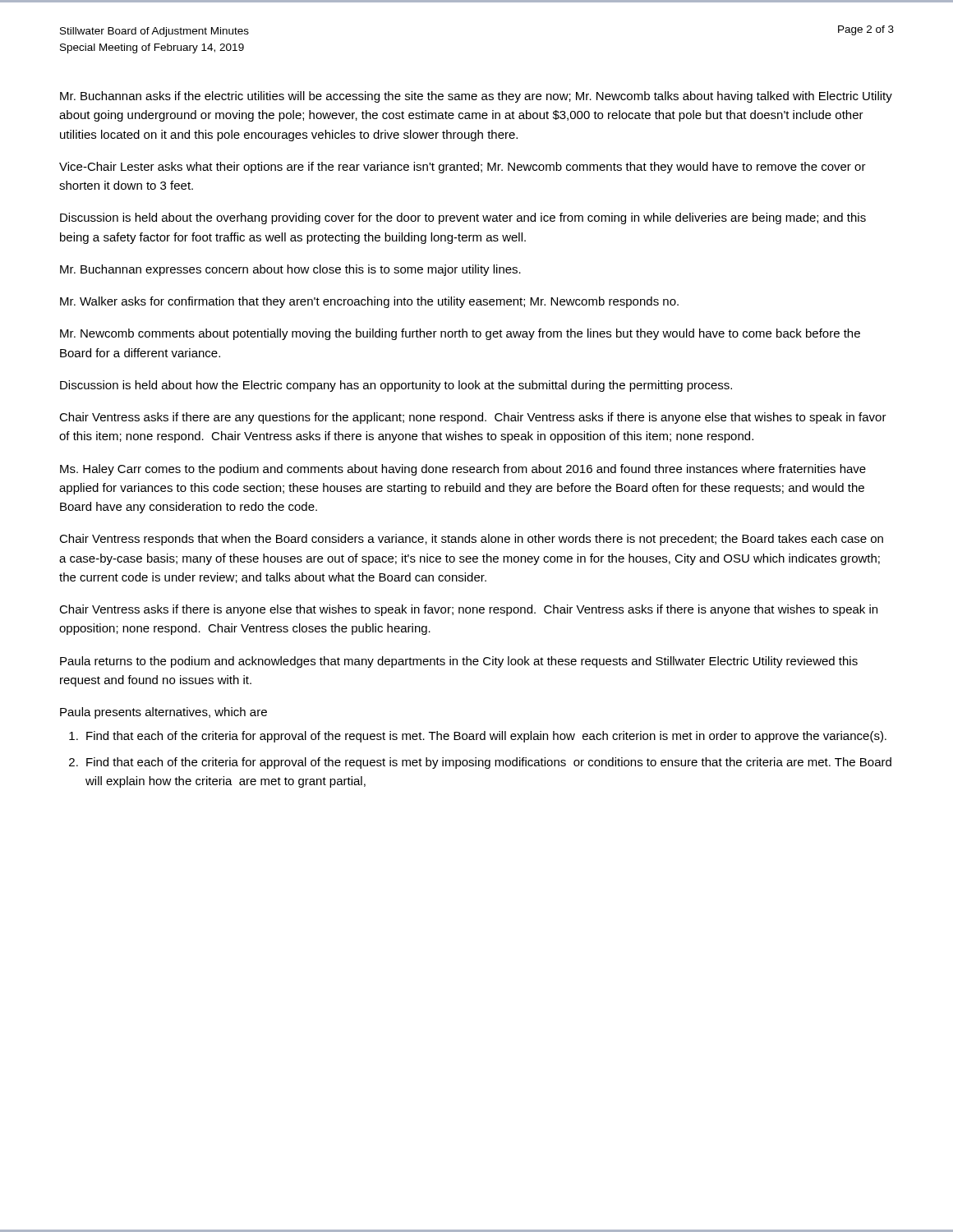Click the passage that begins "Mr. Newcomb comments about"
This screenshot has height=1232, width=953.
(x=460, y=343)
